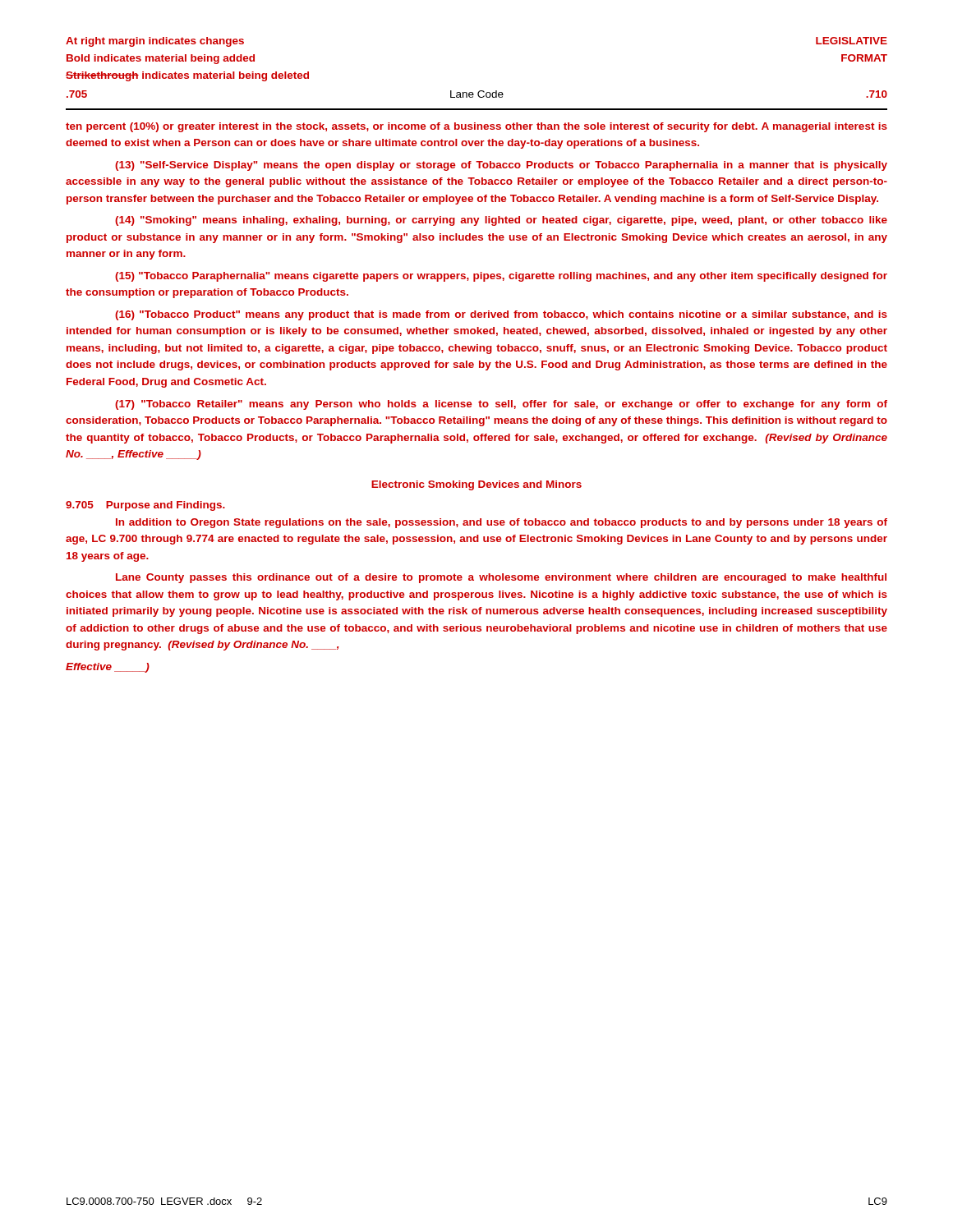
Task: Find the passage starting "(14) "Smoking" means inhaling,"
Action: tap(476, 237)
